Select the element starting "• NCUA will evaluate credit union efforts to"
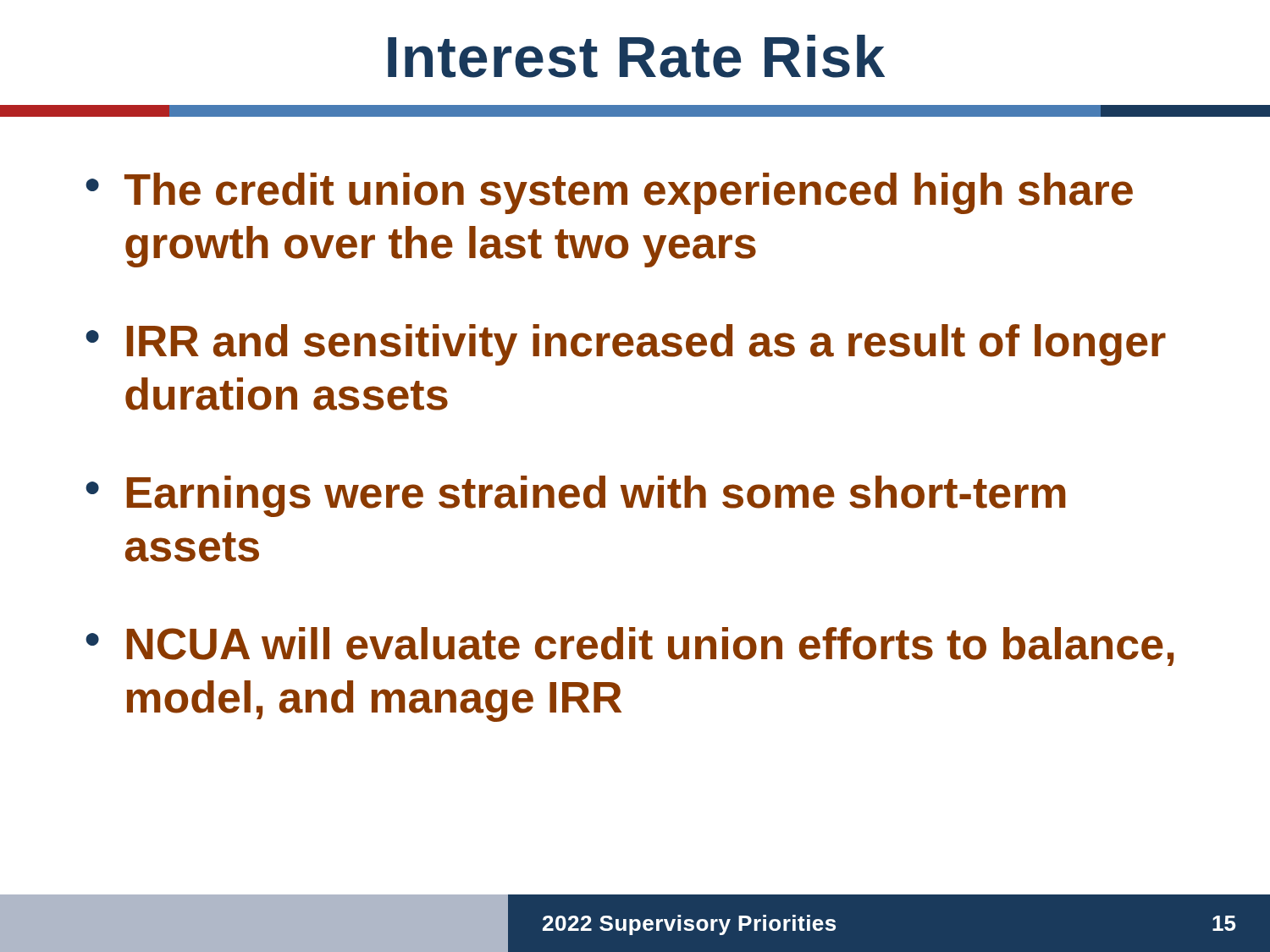The height and width of the screenshot is (952, 1270). pos(635,671)
